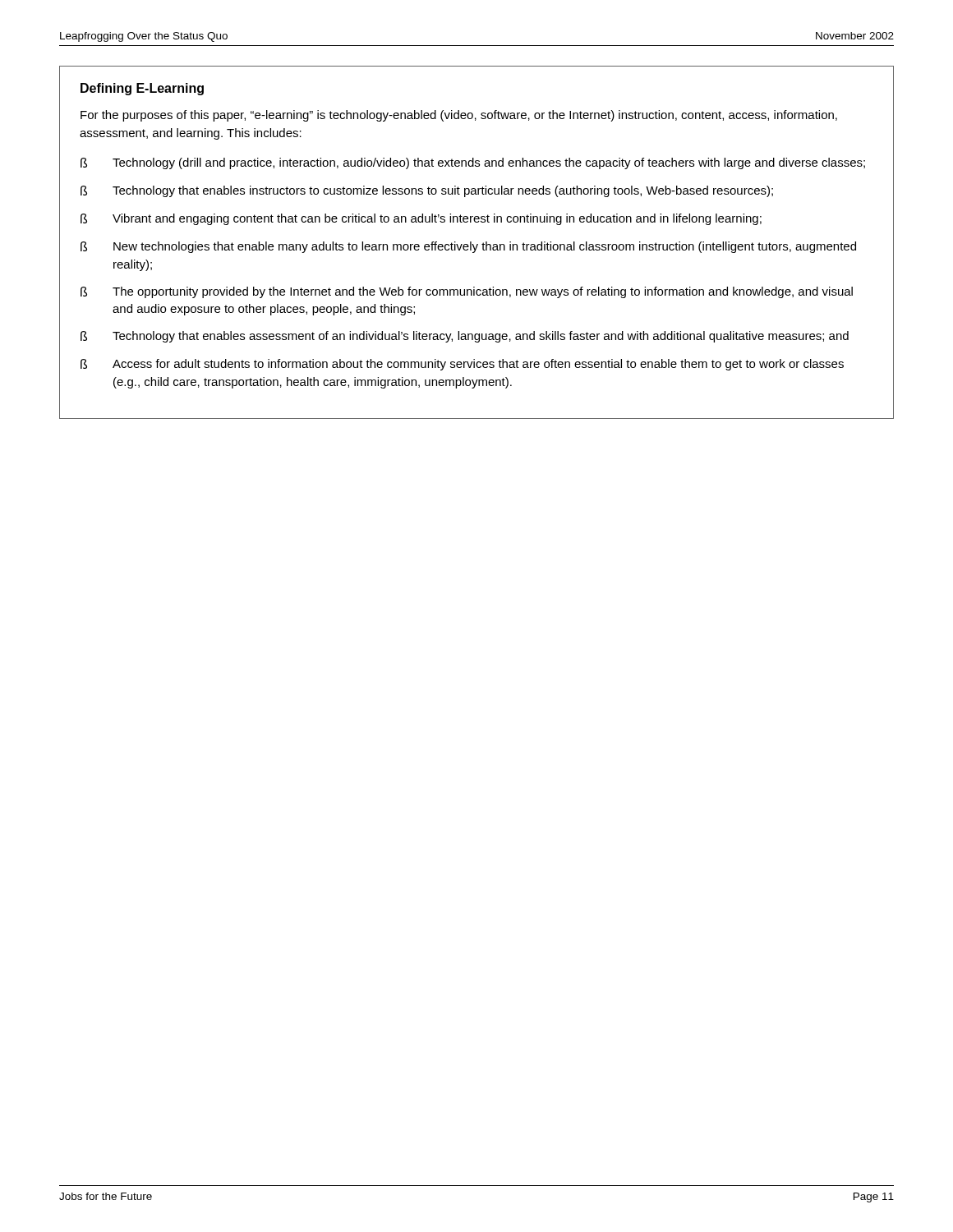Image resolution: width=953 pixels, height=1232 pixels.
Task: Find the text block that reads "For the purposes of this paper, “e-learning”"
Action: tap(459, 124)
